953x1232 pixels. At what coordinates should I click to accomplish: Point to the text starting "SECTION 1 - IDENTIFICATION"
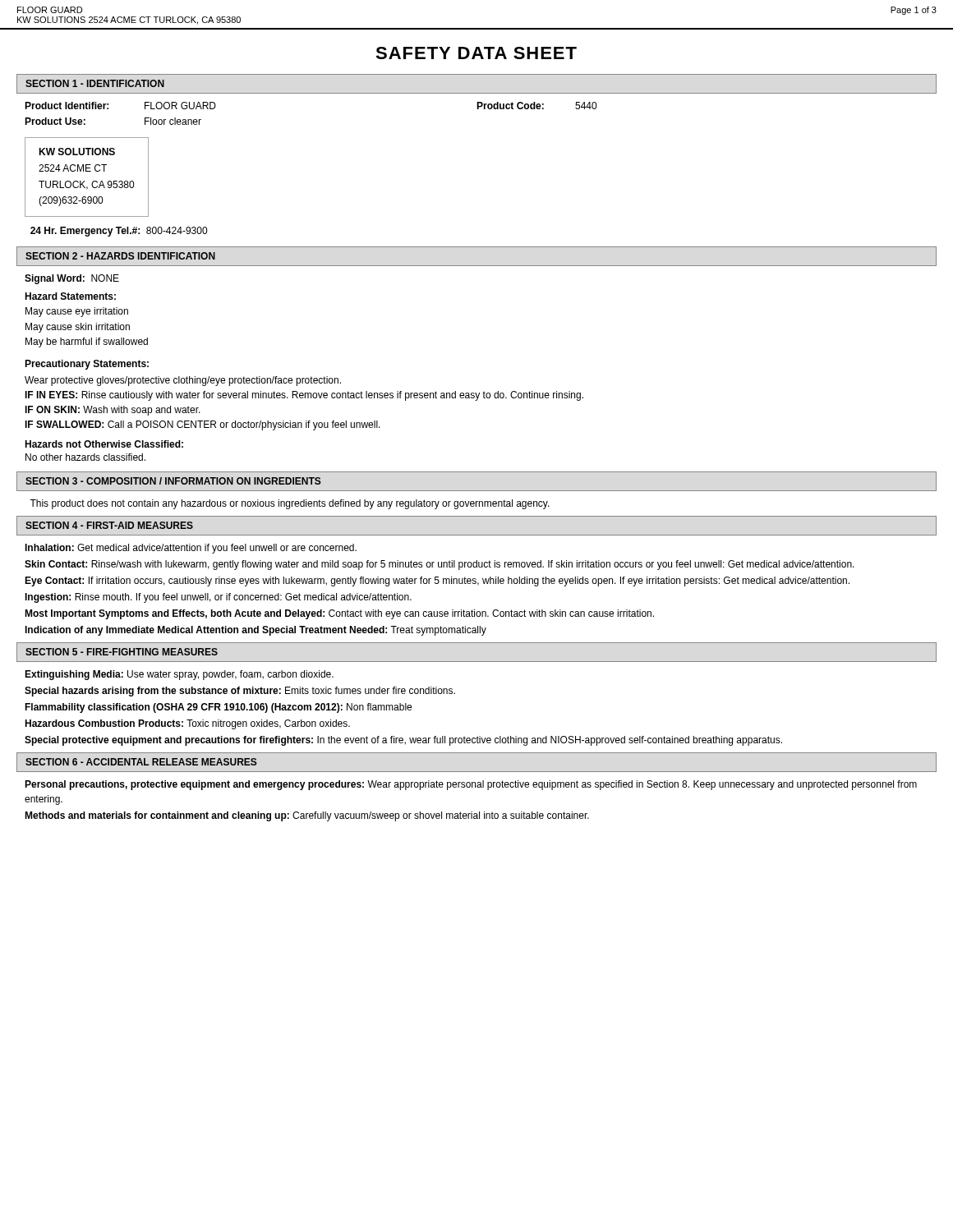click(95, 84)
